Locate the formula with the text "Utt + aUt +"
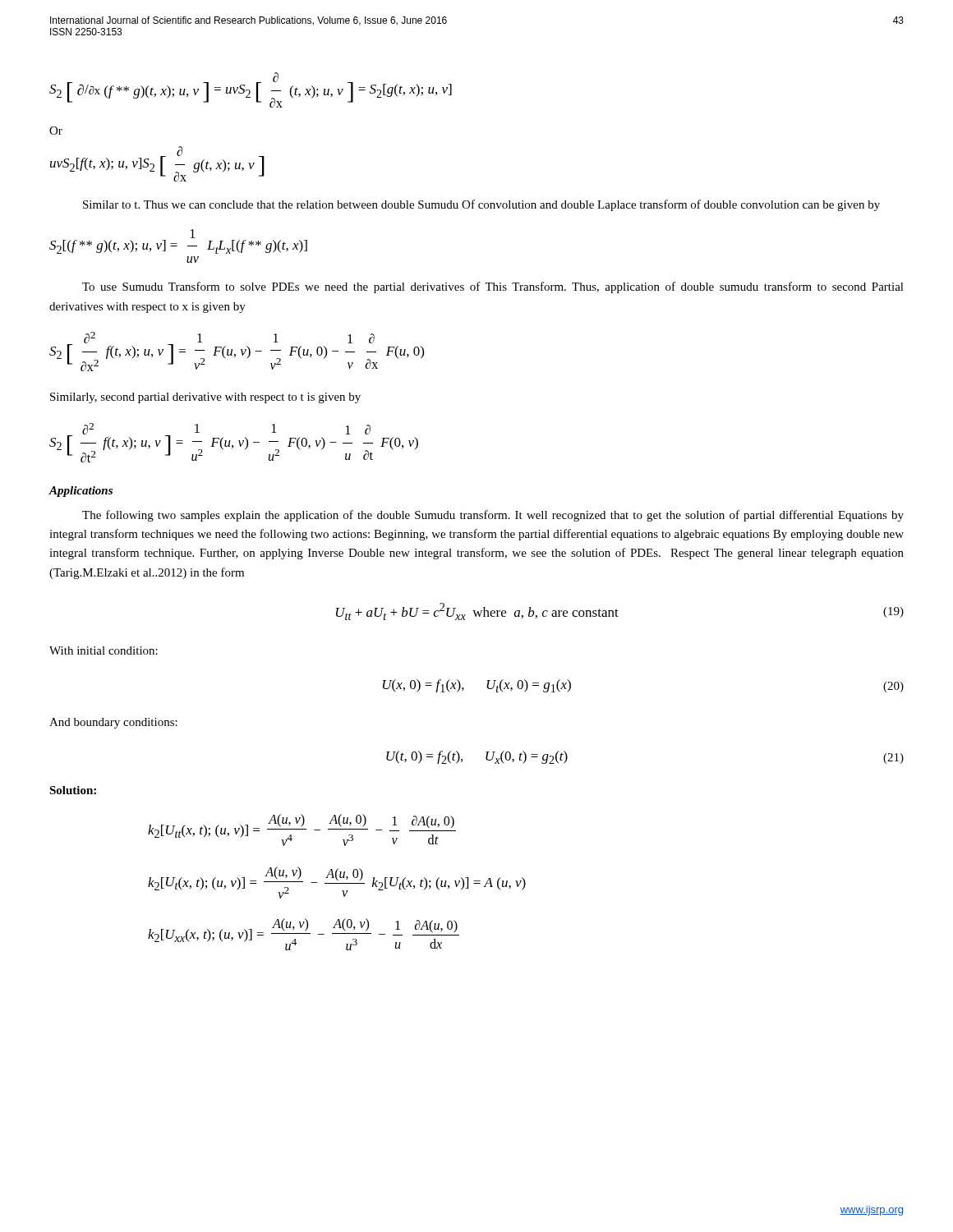This screenshot has height=1232, width=953. coord(619,612)
